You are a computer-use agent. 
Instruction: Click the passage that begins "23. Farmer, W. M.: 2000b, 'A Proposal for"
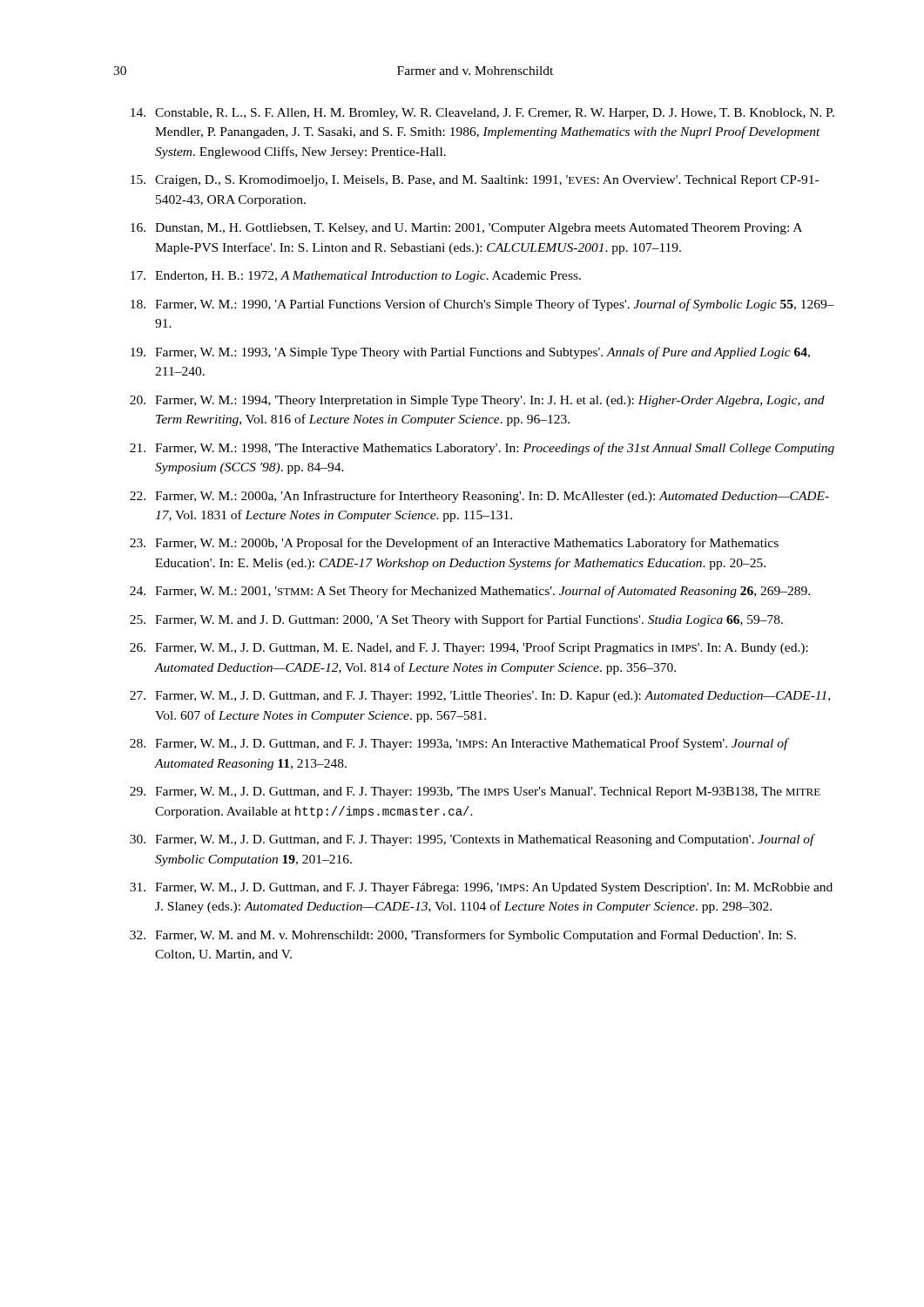coord(475,553)
